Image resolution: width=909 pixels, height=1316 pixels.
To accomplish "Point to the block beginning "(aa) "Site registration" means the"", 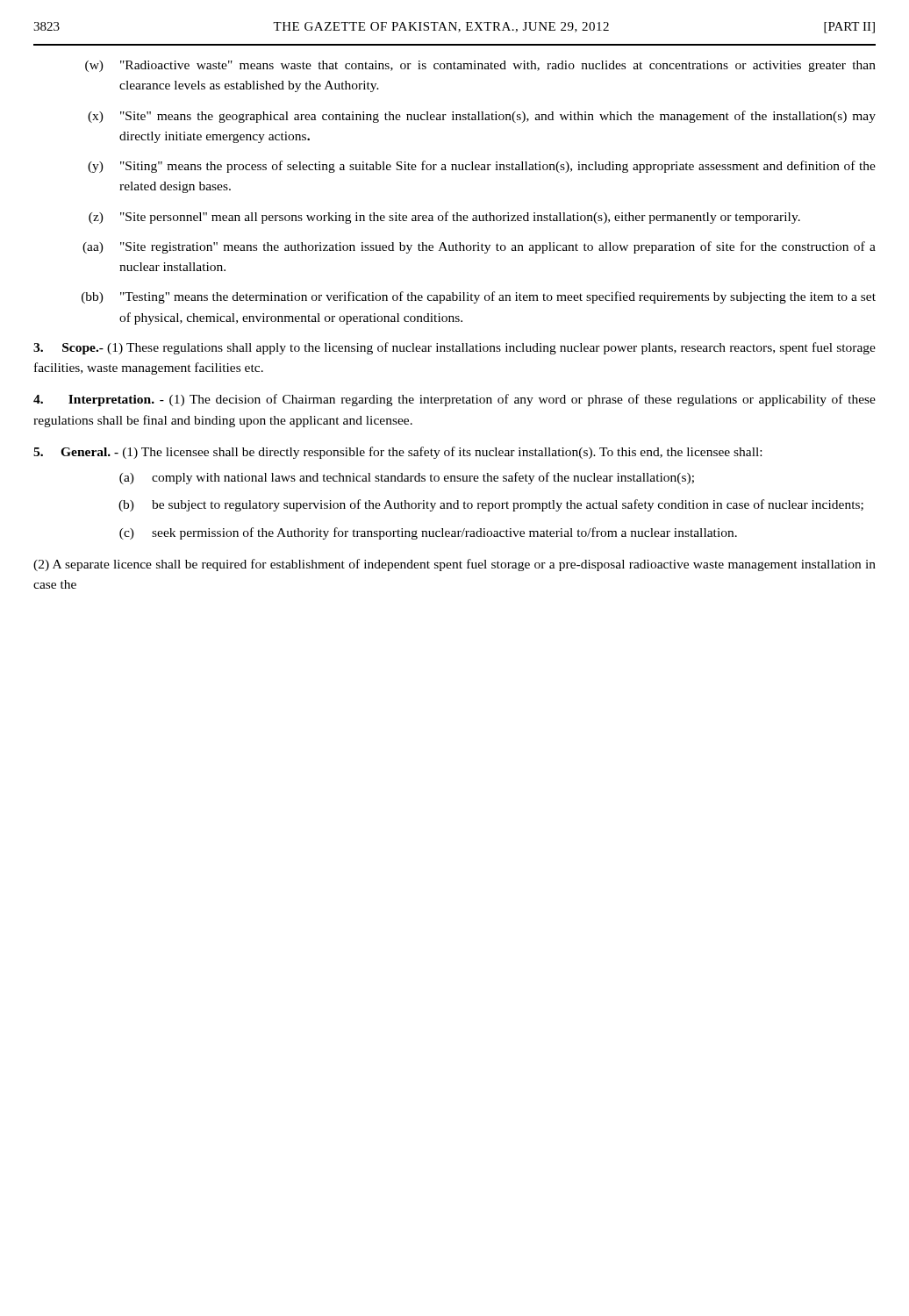I will (x=454, y=256).
